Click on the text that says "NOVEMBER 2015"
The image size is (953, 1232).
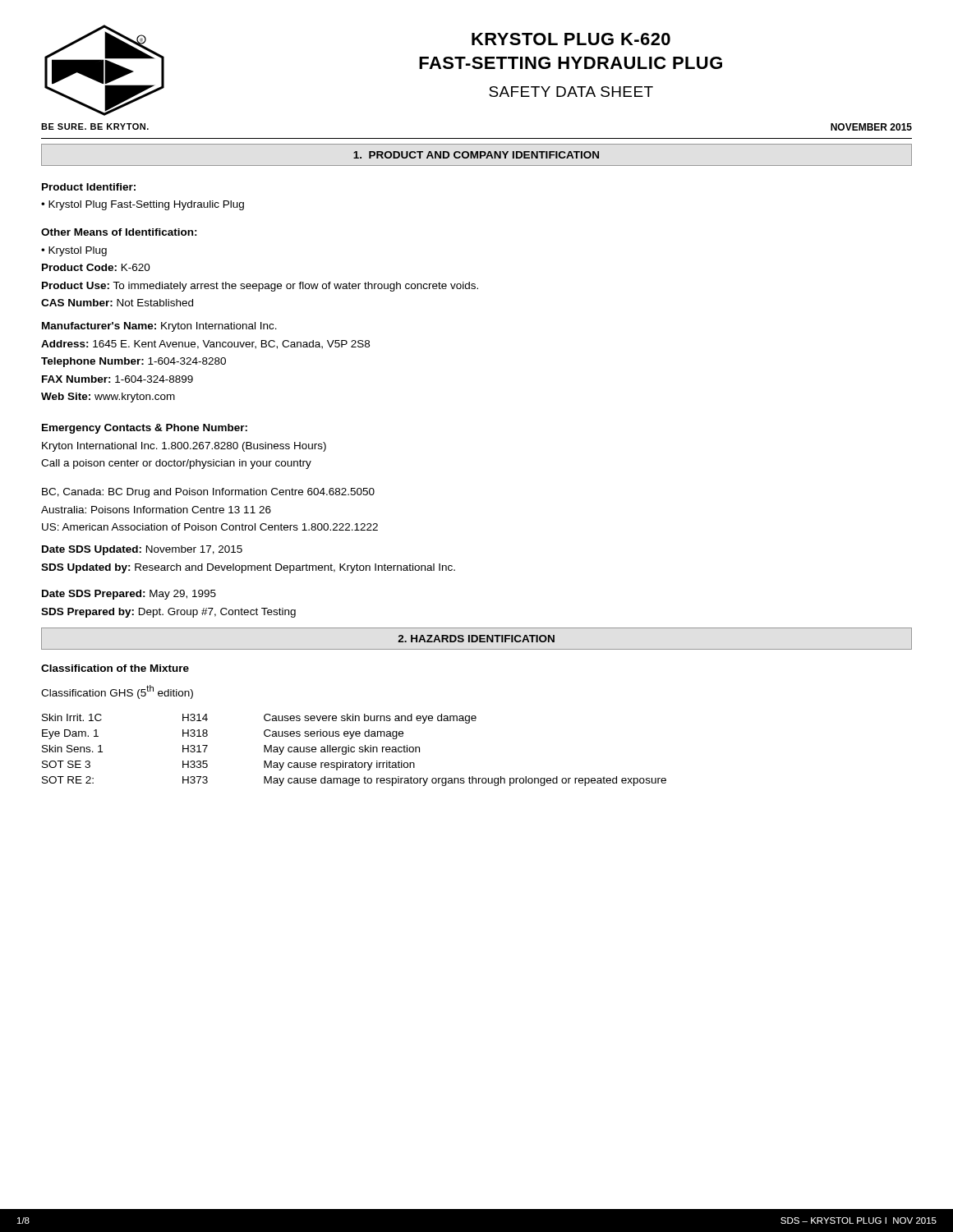pos(871,127)
